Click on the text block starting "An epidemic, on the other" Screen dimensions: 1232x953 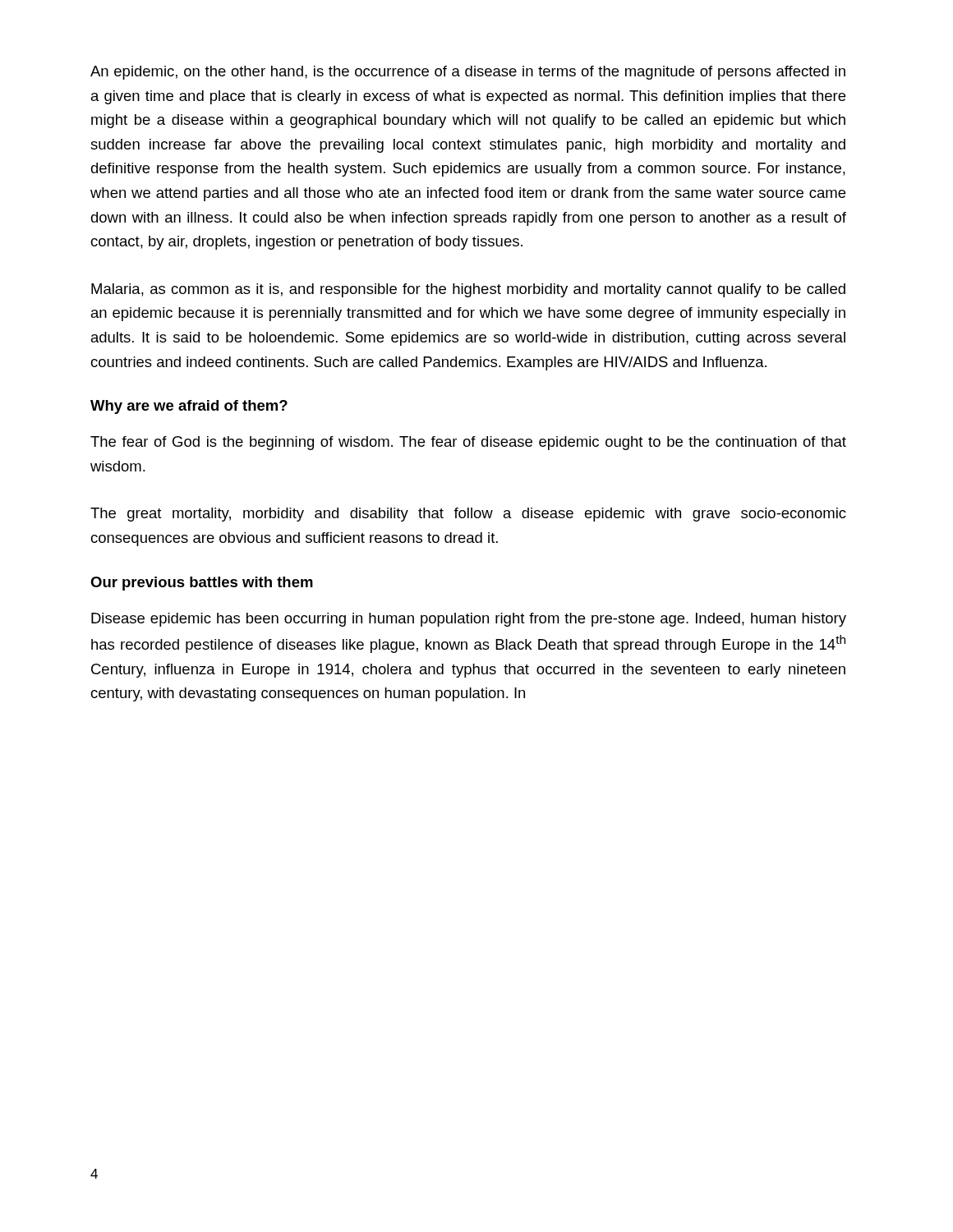468,156
